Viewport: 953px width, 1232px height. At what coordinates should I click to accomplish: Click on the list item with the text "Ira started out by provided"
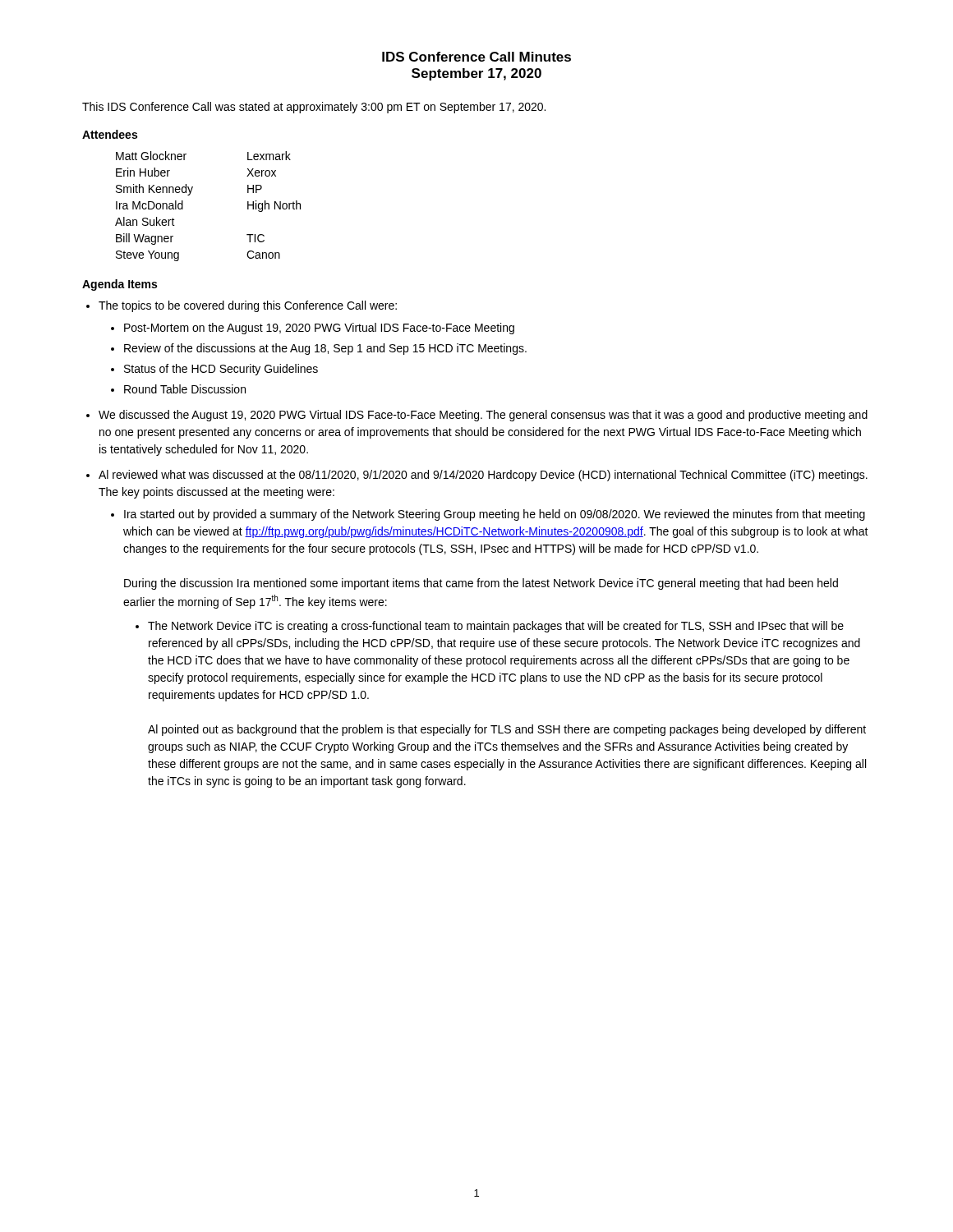pos(497,649)
